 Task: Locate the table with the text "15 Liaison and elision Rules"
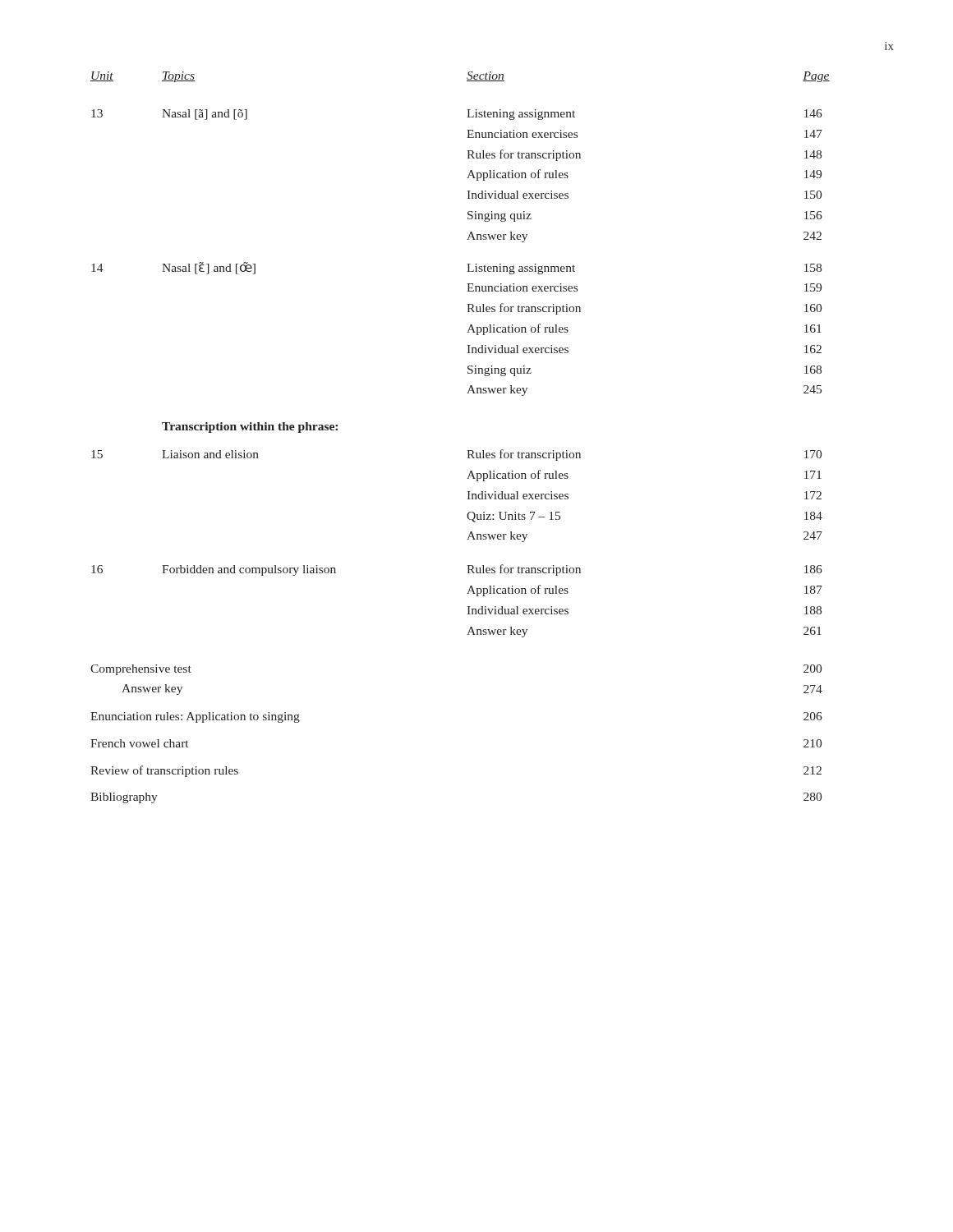point(489,494)
